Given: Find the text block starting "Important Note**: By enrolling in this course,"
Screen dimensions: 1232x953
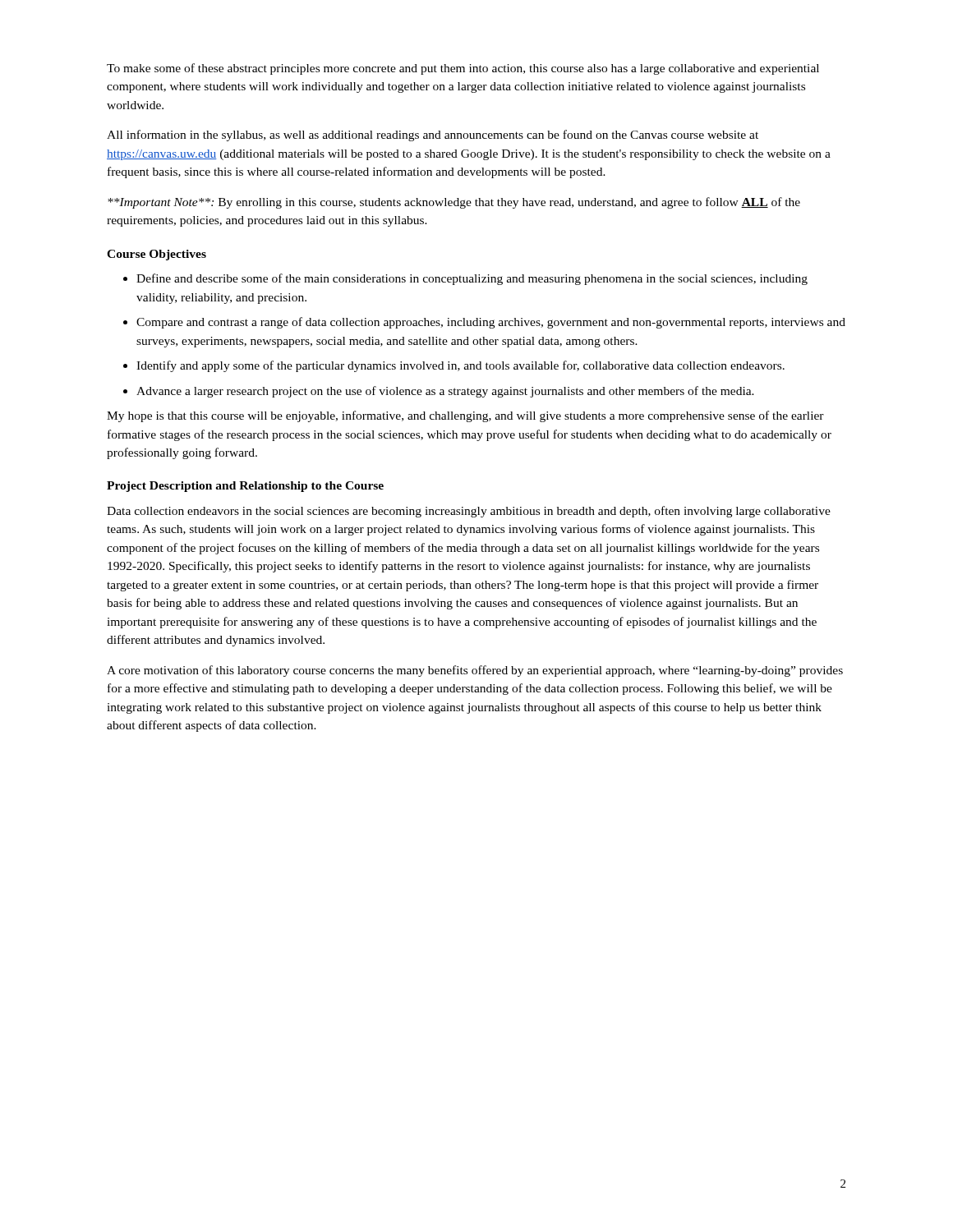Looking at the screenshot, I should click(476, 211).
